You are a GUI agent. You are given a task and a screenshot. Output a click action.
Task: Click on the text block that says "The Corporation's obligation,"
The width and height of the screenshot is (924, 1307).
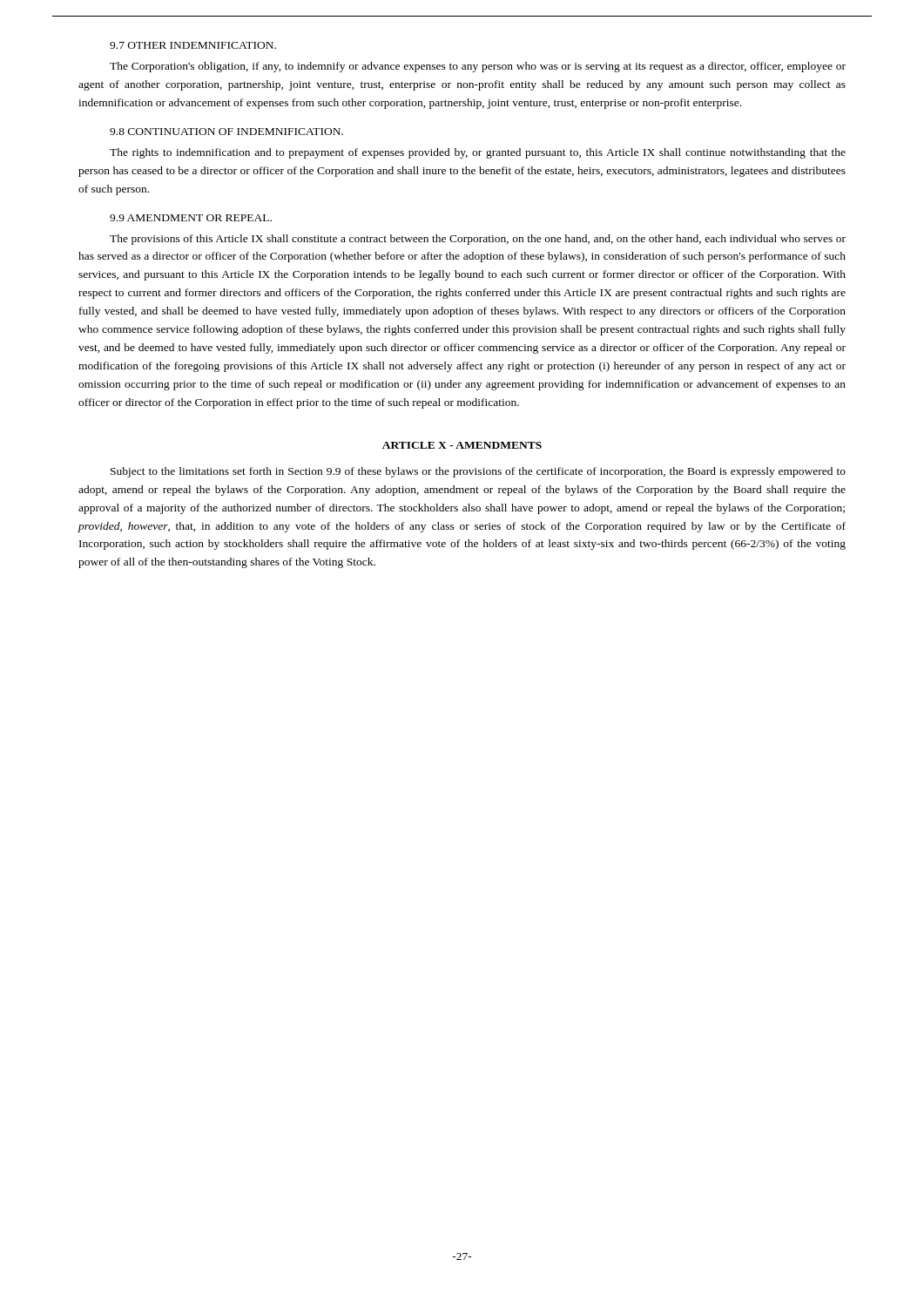pyautogui.click(x=462, y=84)
